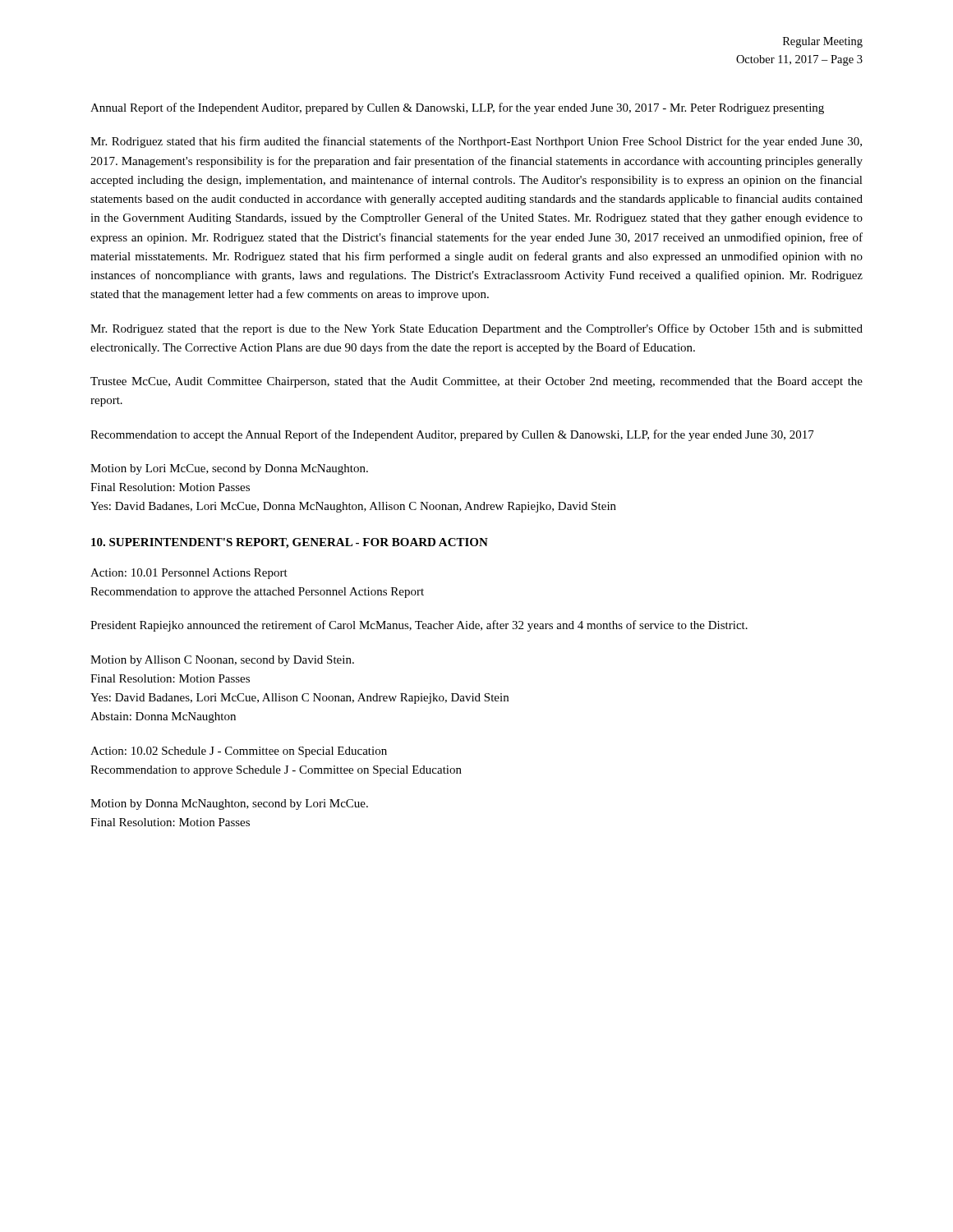
Task: Where is the passage that starts "Action: 10.01 Personnel Actions Report Recommendation"?
Action: click(x=257, y=582)
